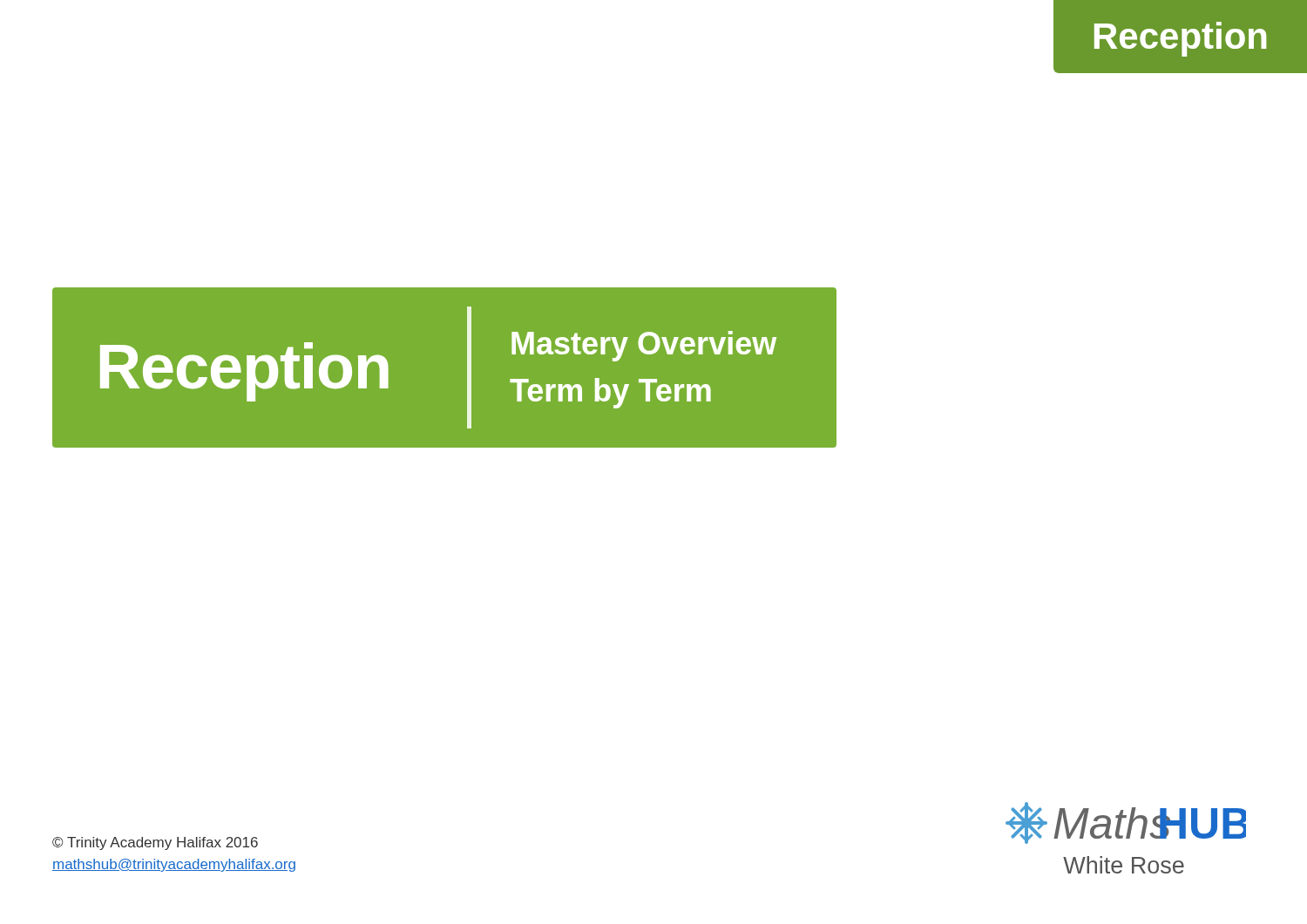Find the logo

pos(1124,834)
